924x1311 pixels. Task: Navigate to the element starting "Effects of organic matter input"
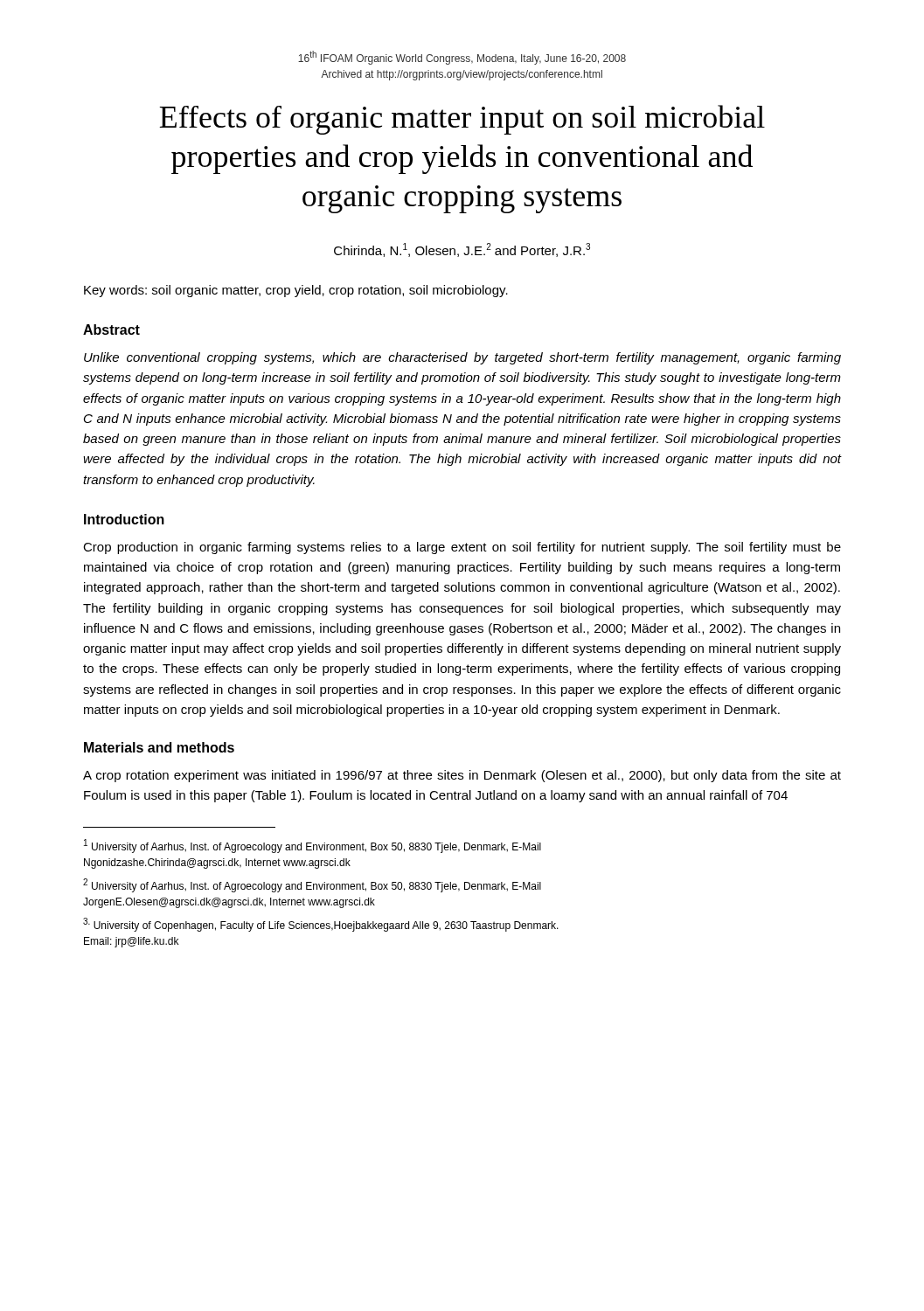(x=462, y=156)
